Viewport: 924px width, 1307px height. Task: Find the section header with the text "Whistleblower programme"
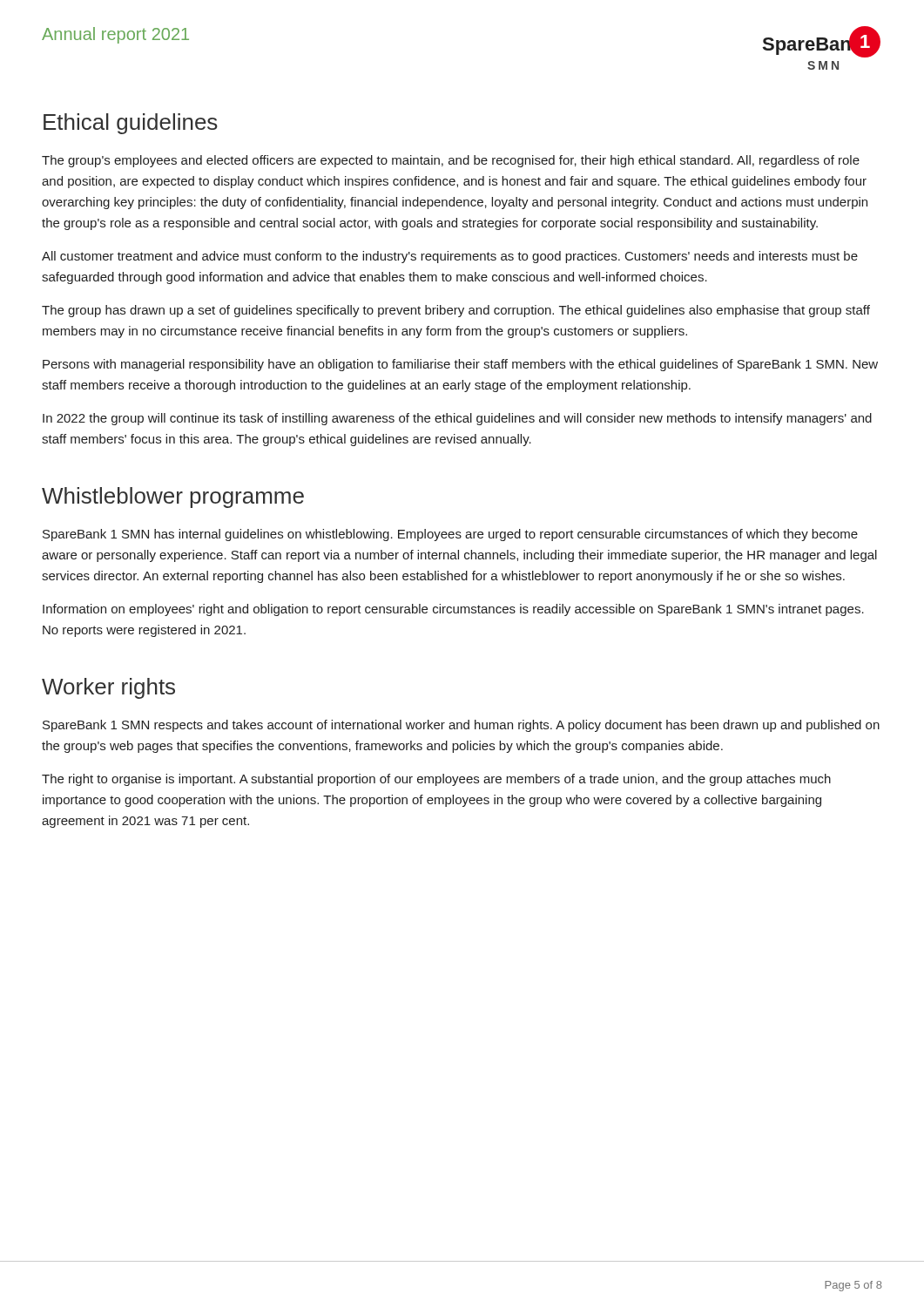173,496
